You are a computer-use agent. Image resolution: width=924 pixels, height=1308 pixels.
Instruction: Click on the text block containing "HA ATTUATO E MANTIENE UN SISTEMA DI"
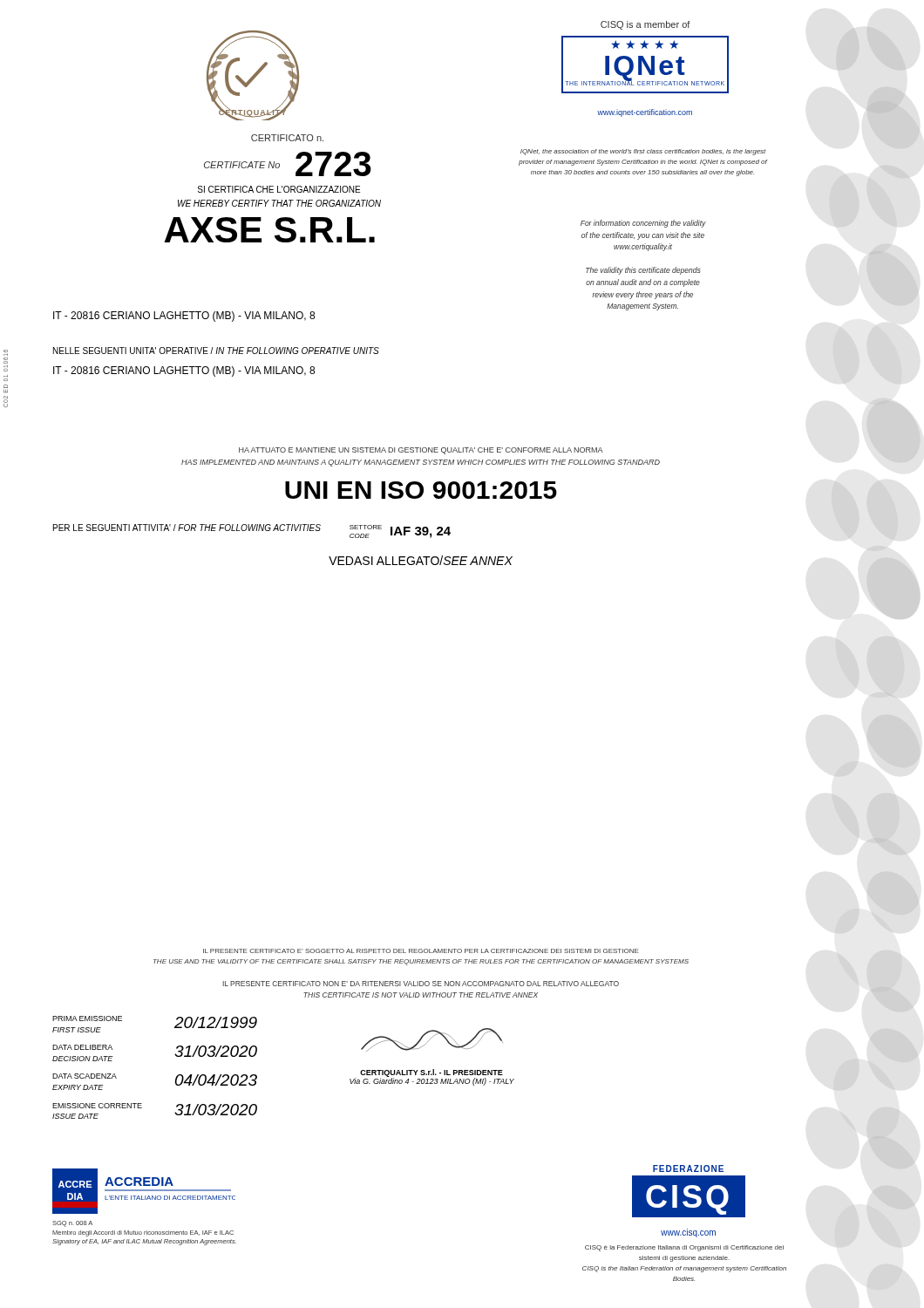point(421,456)
